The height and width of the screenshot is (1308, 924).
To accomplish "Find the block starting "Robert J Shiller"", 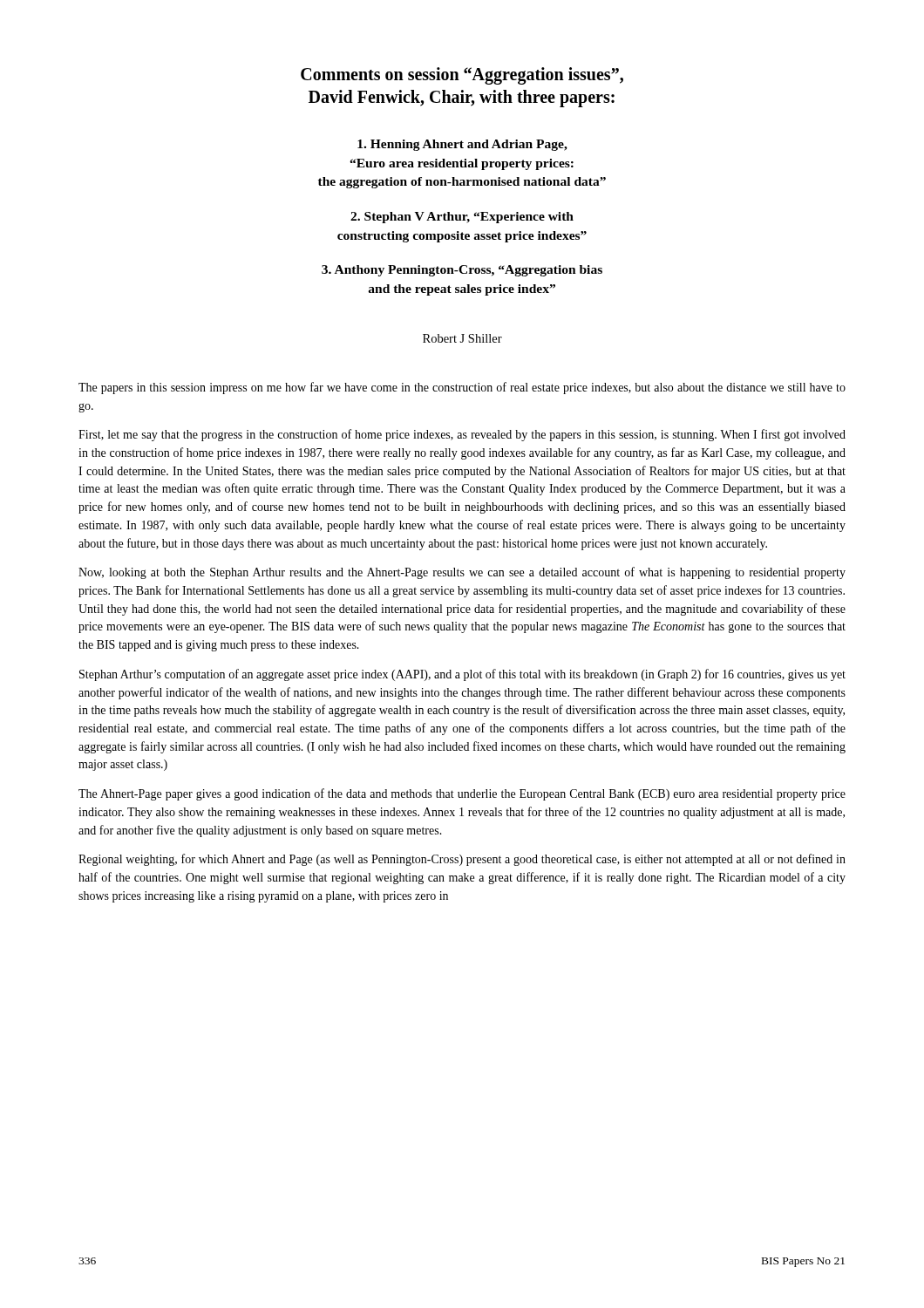I will pos(462,338).
